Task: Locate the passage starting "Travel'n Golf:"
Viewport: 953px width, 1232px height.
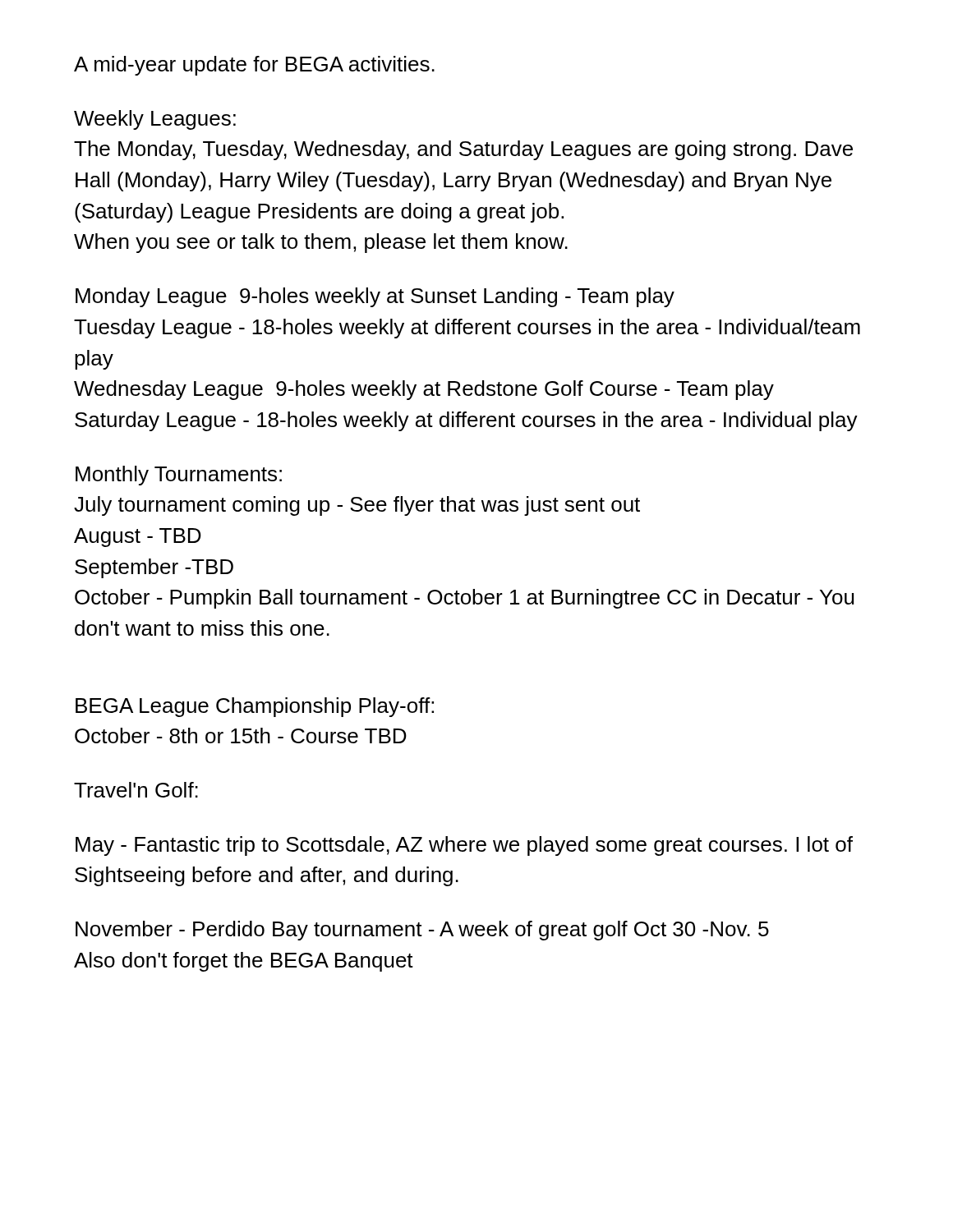Action: click(137, 790)
